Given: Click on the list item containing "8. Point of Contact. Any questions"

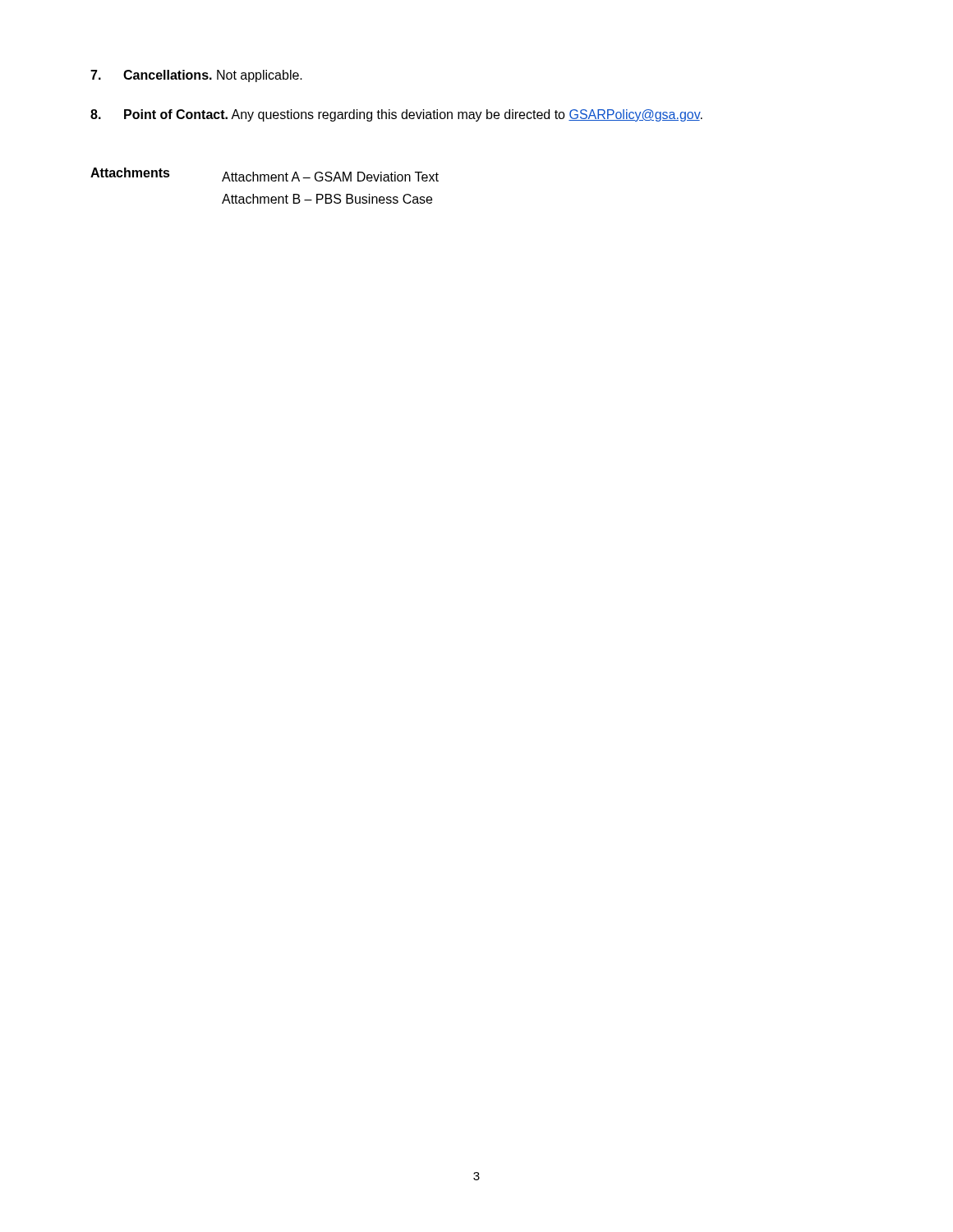Looking at the screenshot, I should [476, 115].
